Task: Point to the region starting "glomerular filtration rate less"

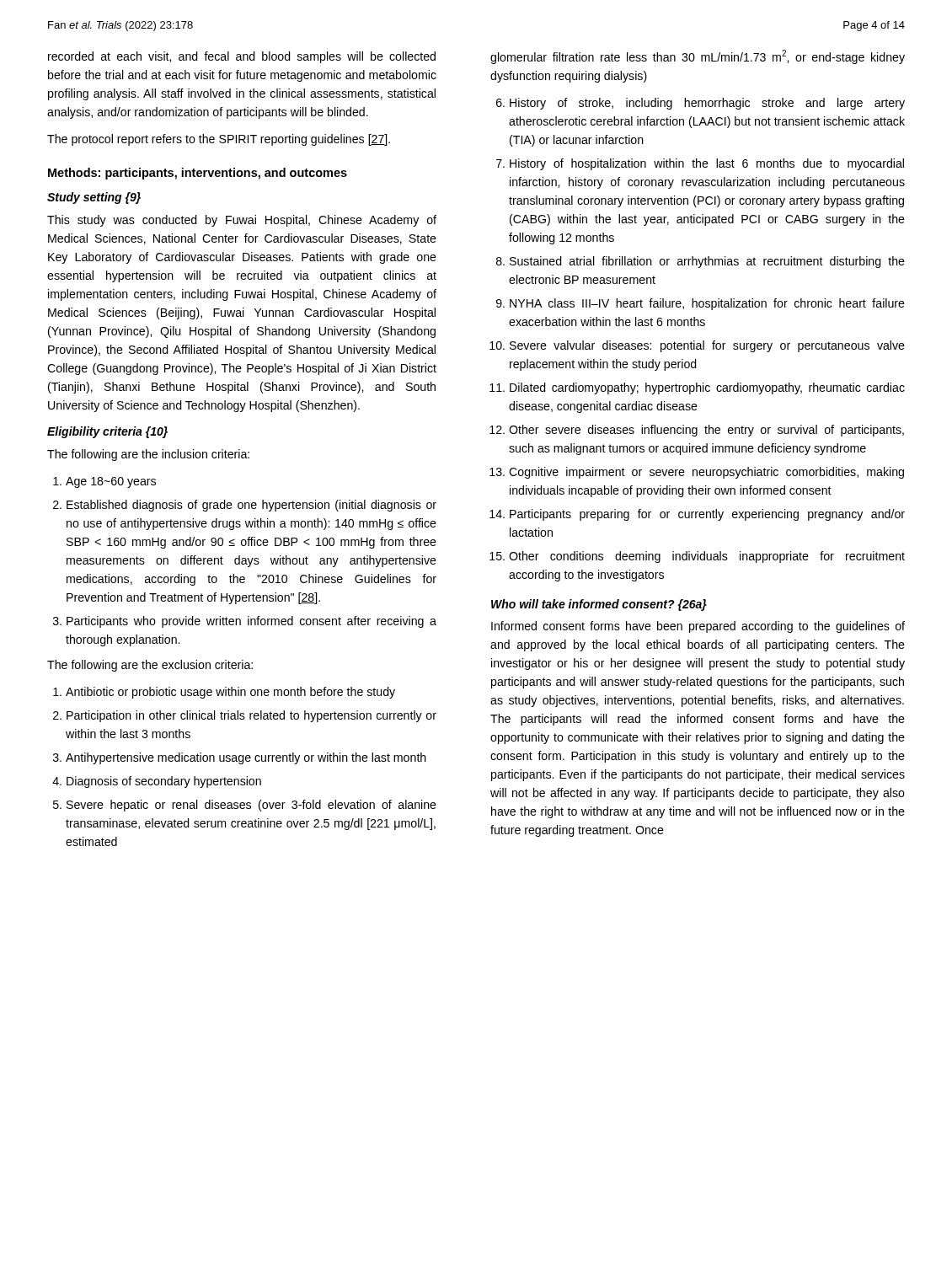Action: pyautogui.click(x=698, y=66)
